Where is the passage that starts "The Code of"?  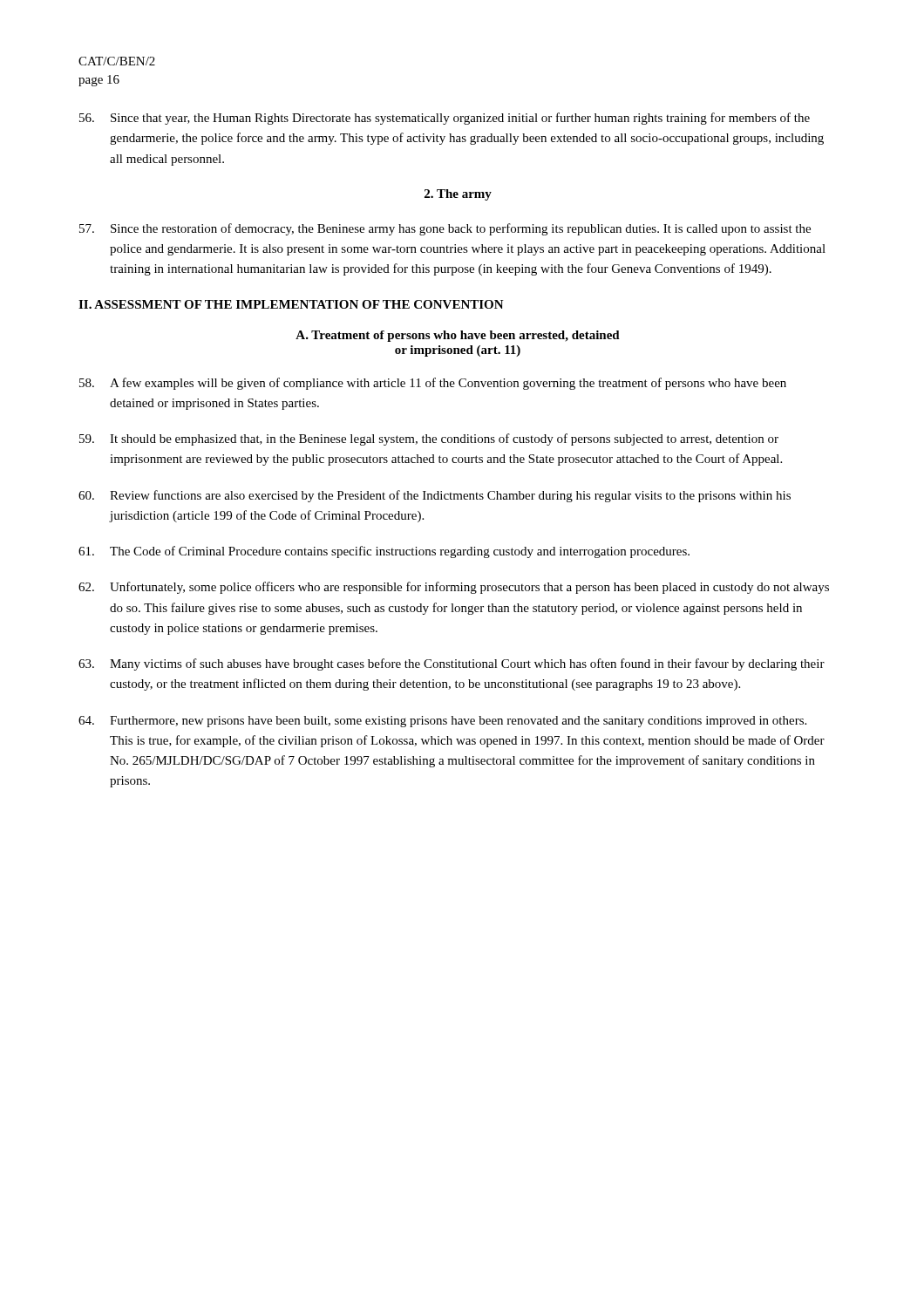click(458, 552)
